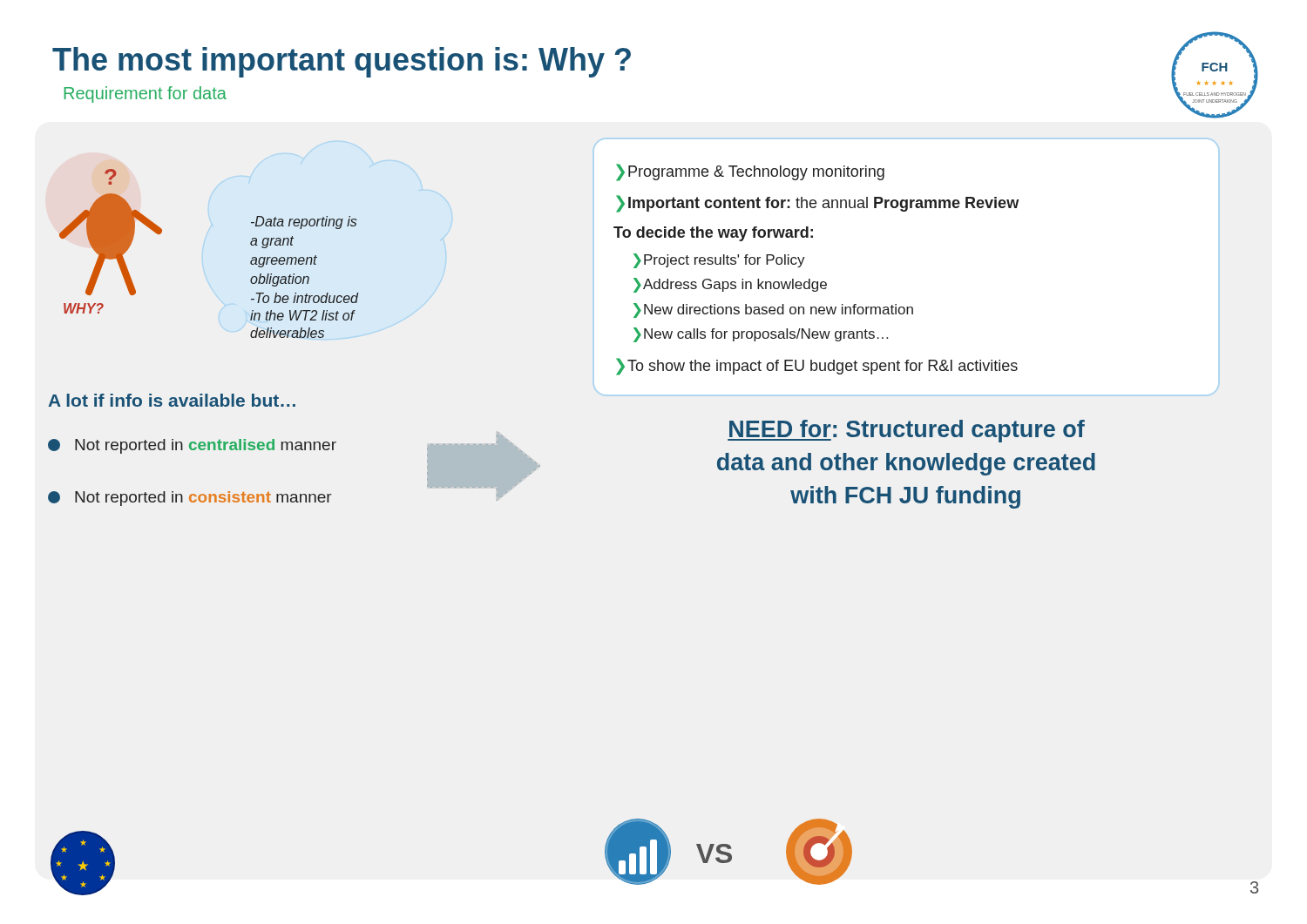Locate the text "Not reported in consistent manner"
The height and width of the screenshot is (924, 1307).
click(190, 497)
